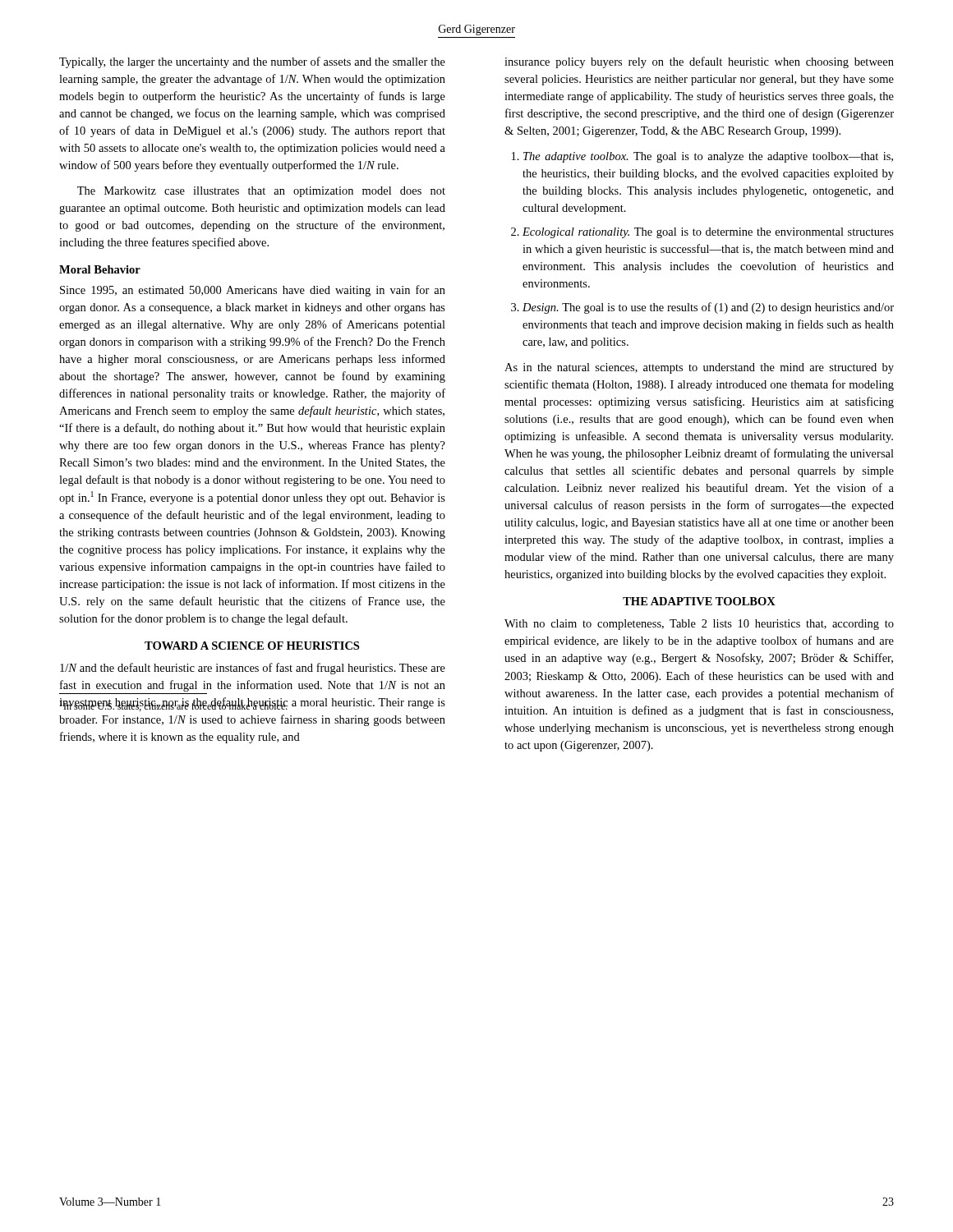Find the section header containing "THE ADAPTIVE TOOLBOX"
953x1232 pixels.
coord(699,602)
